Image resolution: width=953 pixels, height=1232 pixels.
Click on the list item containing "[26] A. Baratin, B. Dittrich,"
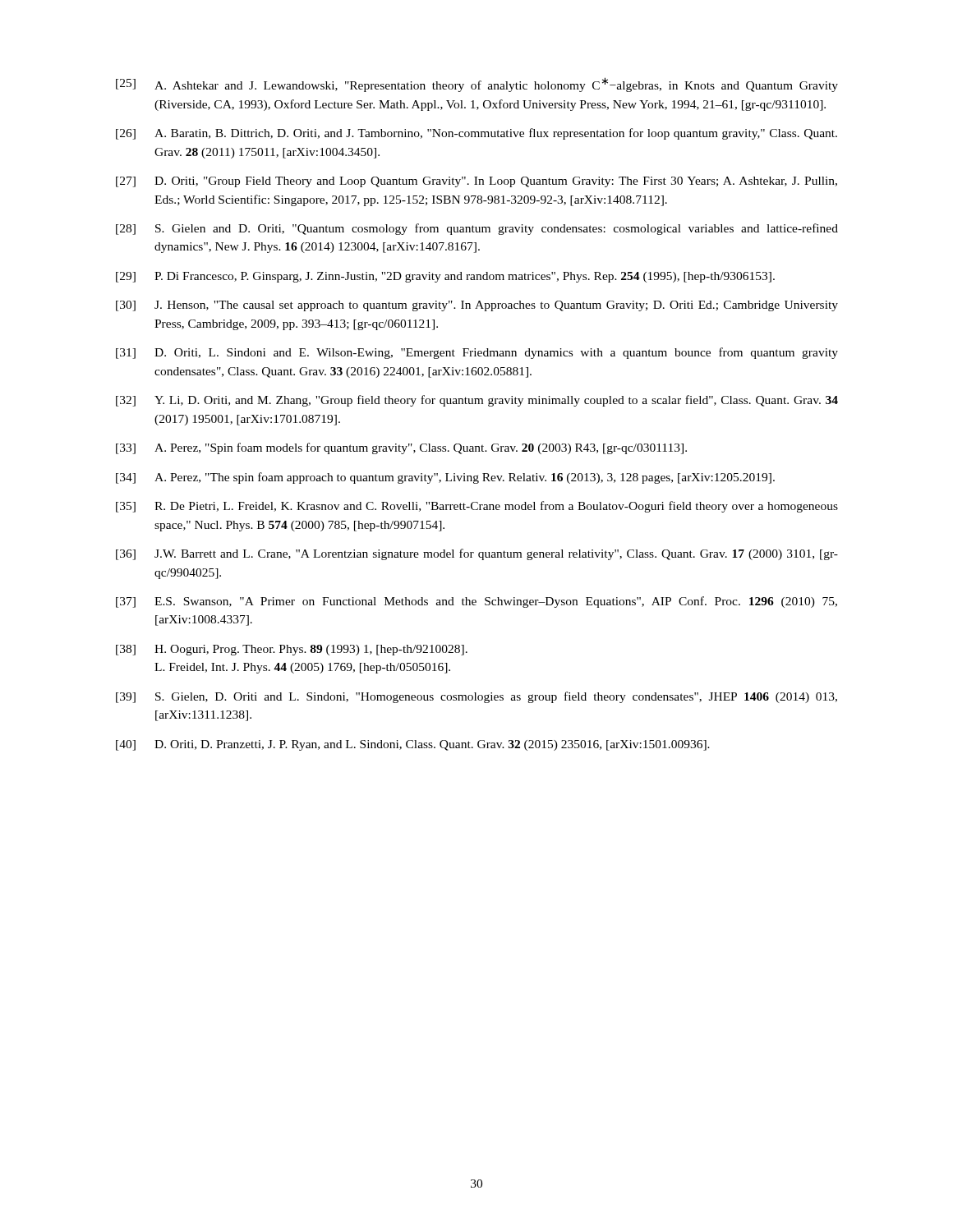tap(476, 143)
